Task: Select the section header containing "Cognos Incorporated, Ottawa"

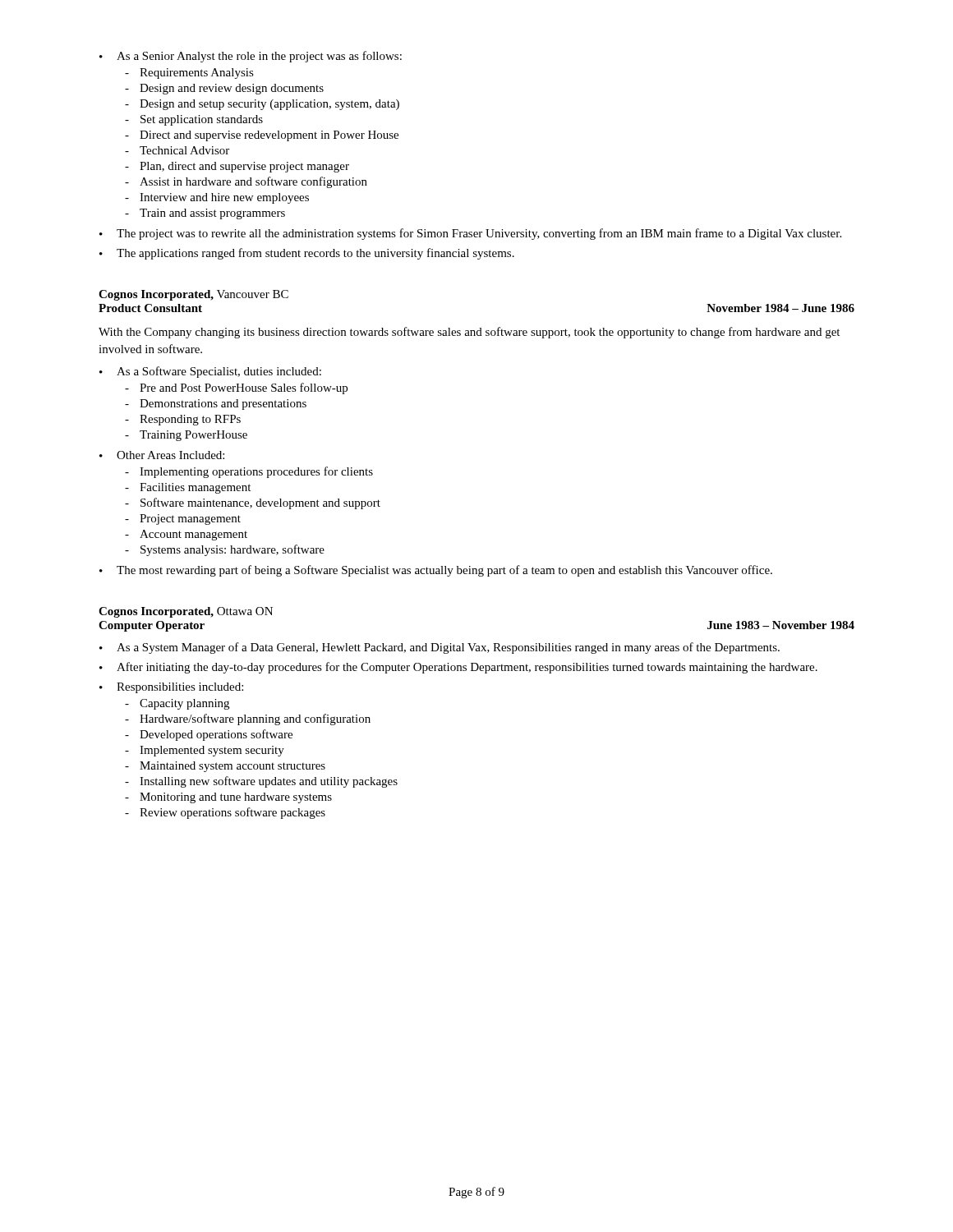Action: [186, 612]
